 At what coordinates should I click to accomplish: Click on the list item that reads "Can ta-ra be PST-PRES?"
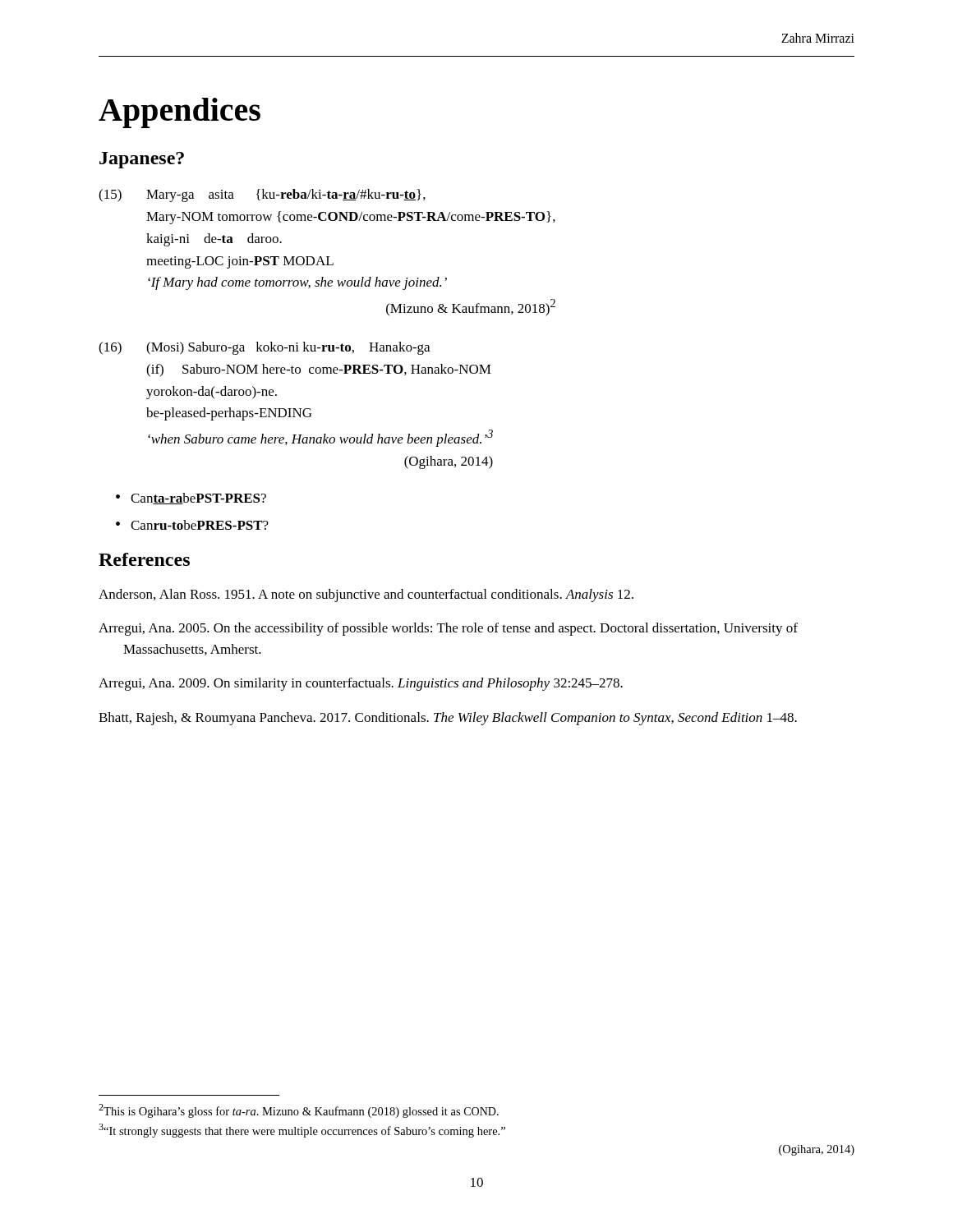199,498
